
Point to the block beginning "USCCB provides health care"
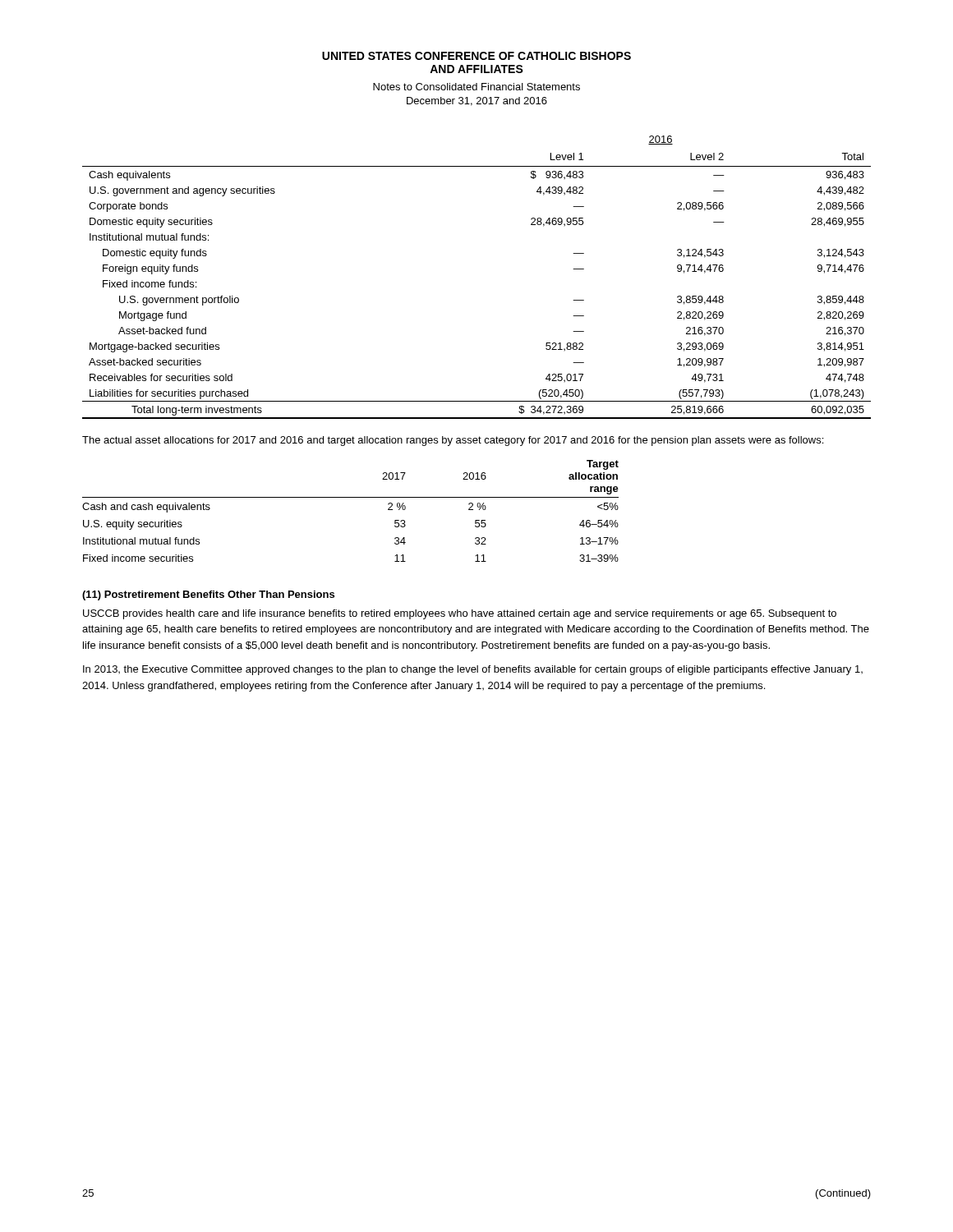(476, 629)
